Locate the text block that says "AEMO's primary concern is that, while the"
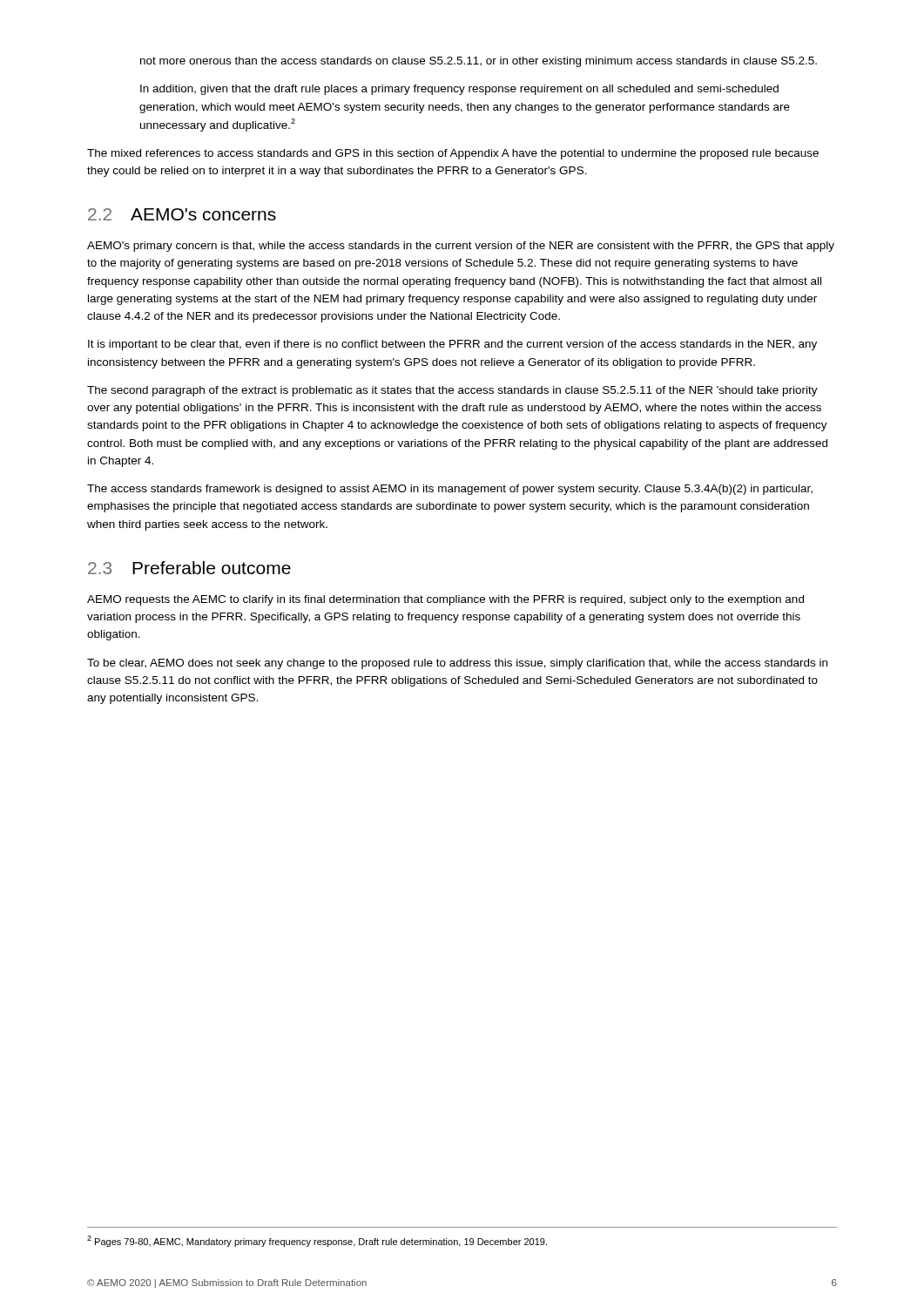This screenshot has width=924, height=1307. (462, 281)
